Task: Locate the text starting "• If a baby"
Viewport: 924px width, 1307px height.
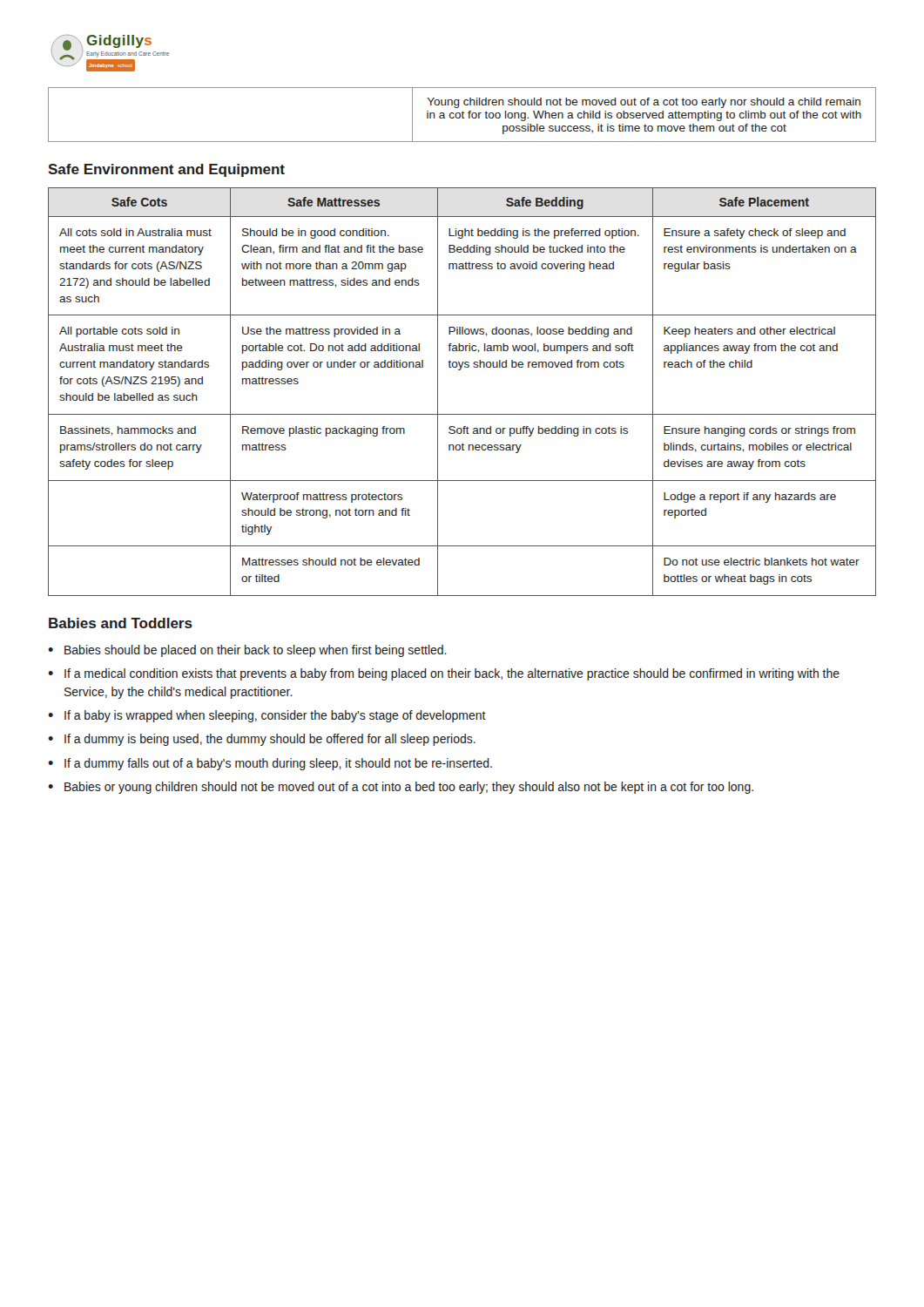Action: [462, 715]
